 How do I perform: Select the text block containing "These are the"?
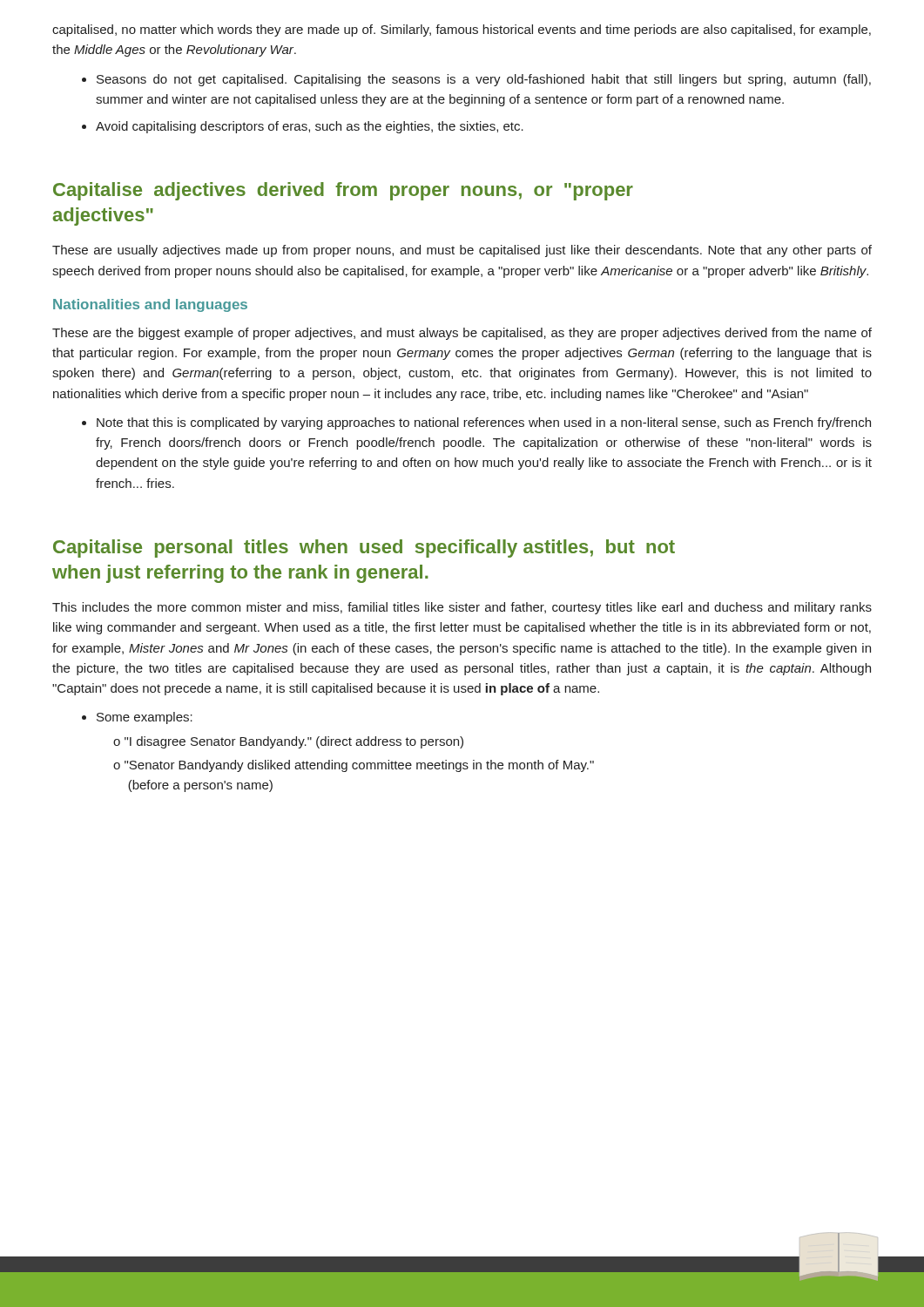(x=462, y=363)
